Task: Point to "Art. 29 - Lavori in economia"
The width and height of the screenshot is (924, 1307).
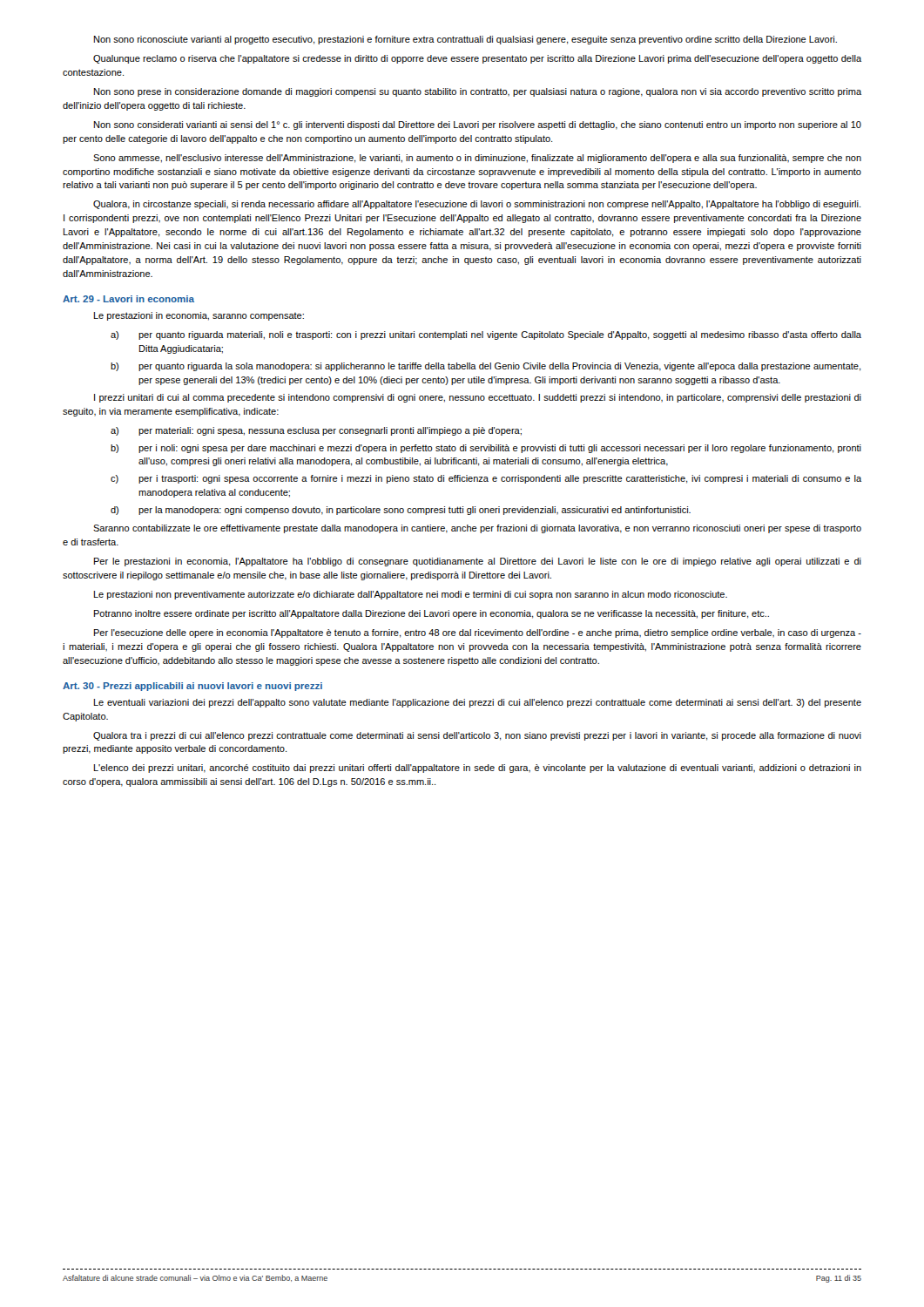Action: point(128,299)
